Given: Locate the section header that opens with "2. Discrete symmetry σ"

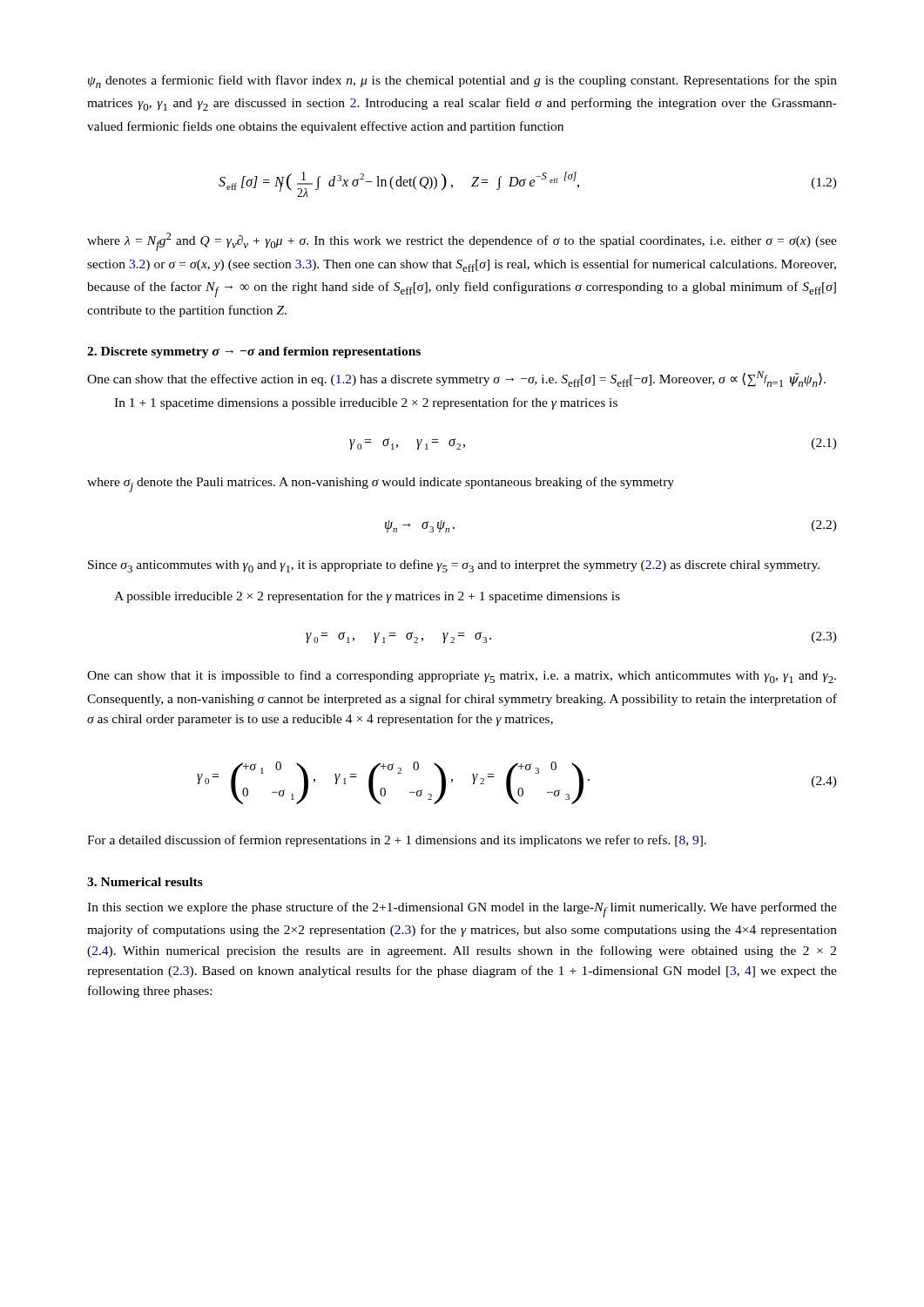Looking at the screenshot, I should tap(254, 351).
